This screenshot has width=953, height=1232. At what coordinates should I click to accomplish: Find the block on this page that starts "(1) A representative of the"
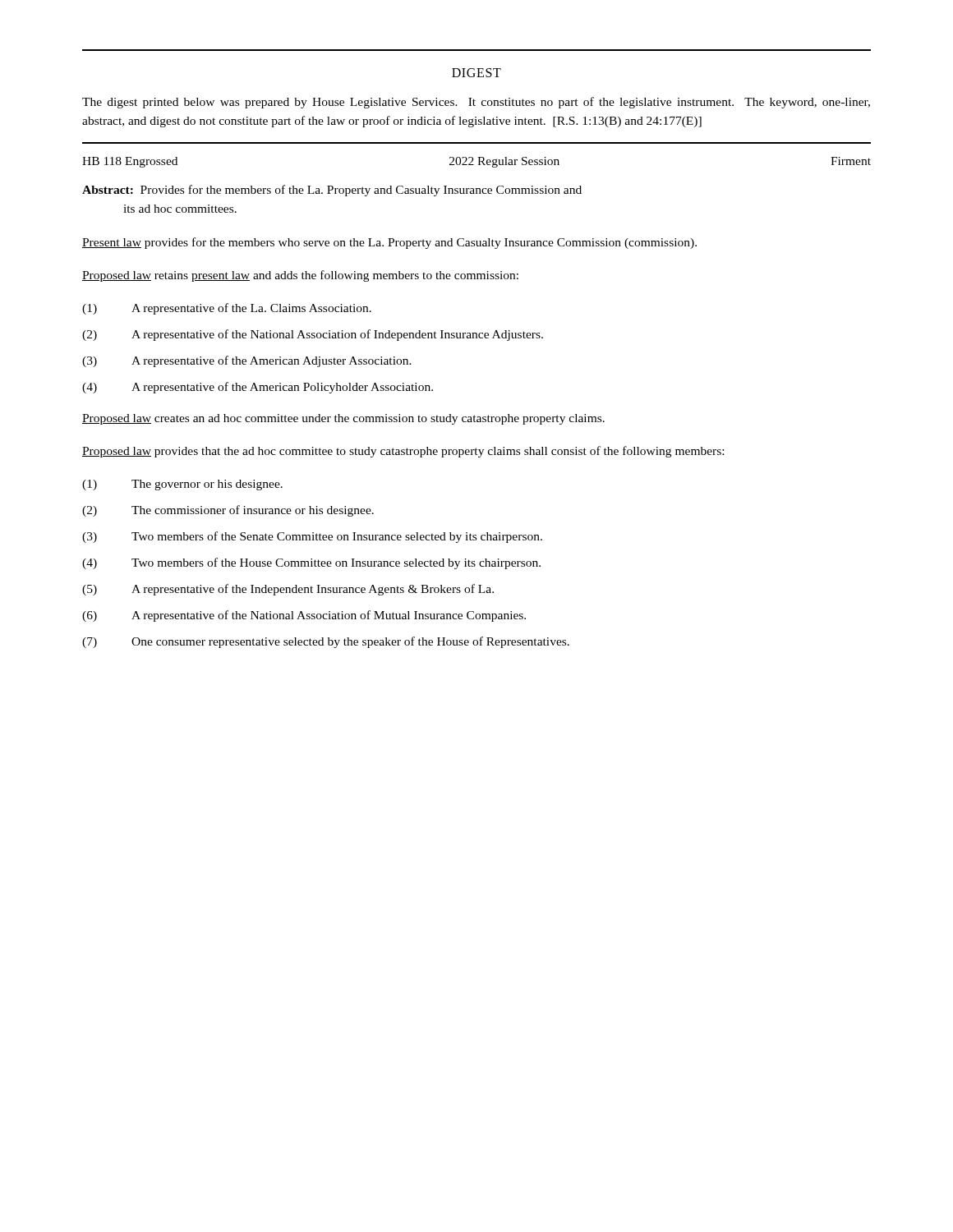(227, 309)
